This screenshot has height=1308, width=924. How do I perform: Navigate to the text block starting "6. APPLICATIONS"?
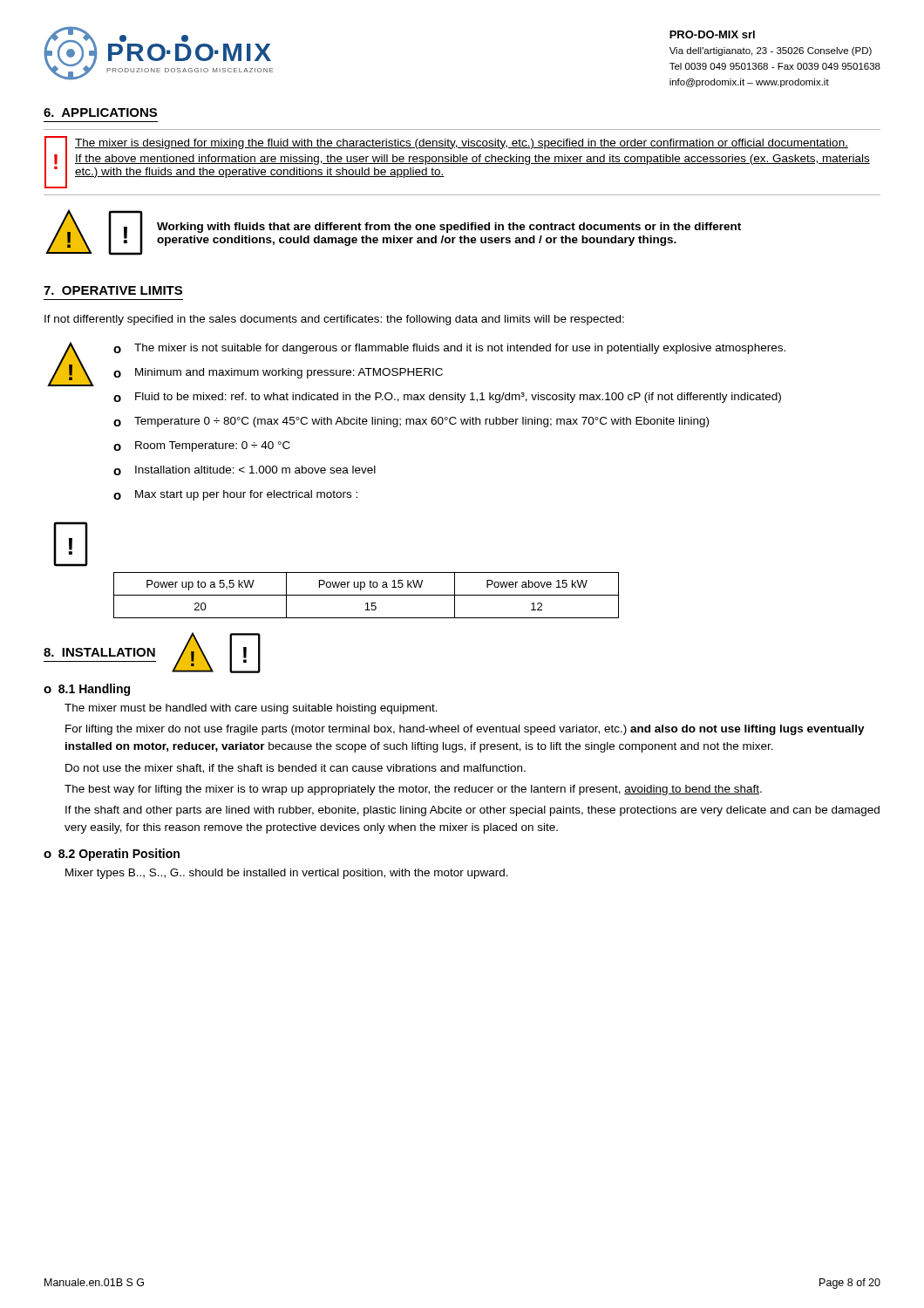pos(101,112)
